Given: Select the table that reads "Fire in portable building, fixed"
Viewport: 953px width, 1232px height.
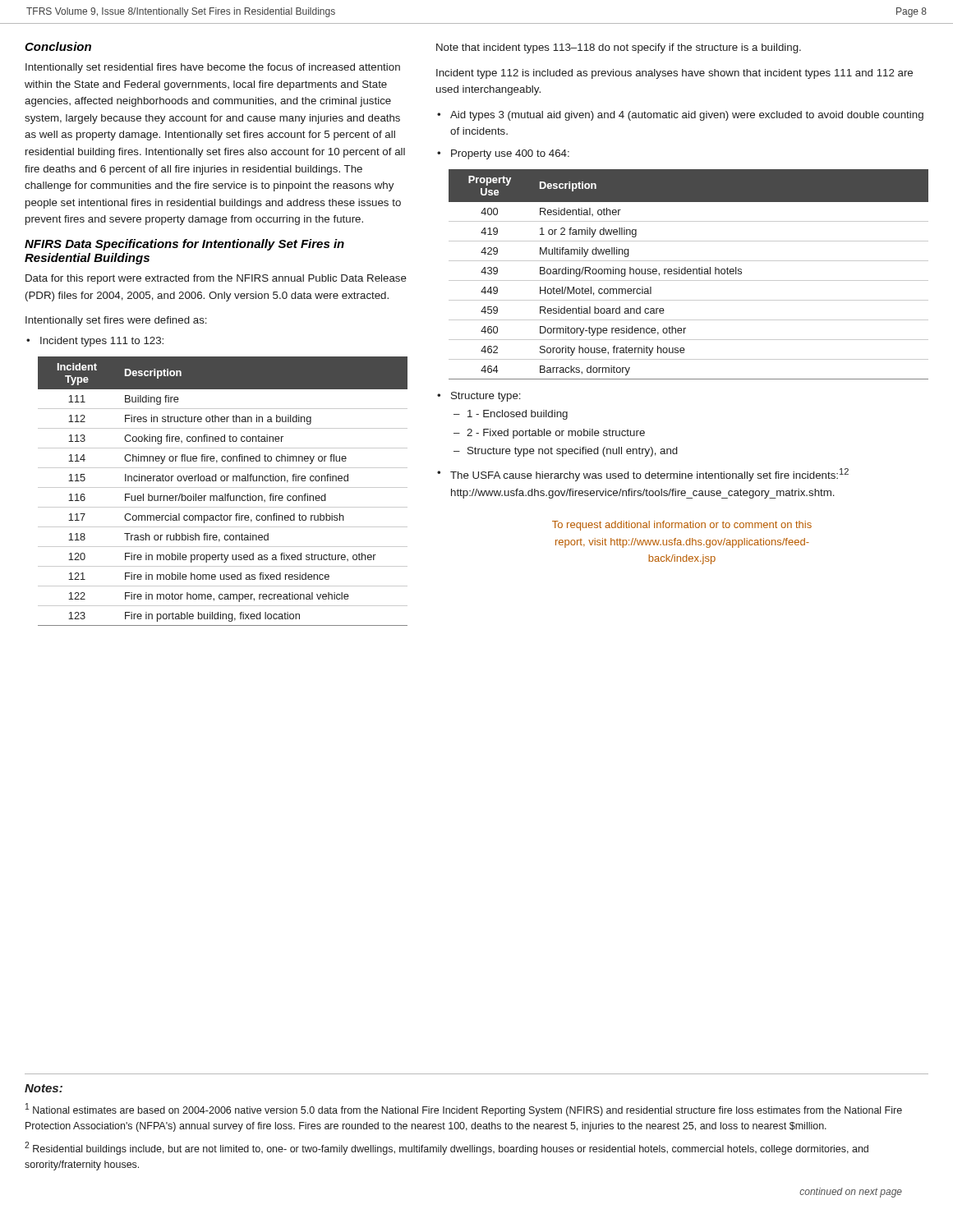Looking at the screenshot, I should 223,491.
